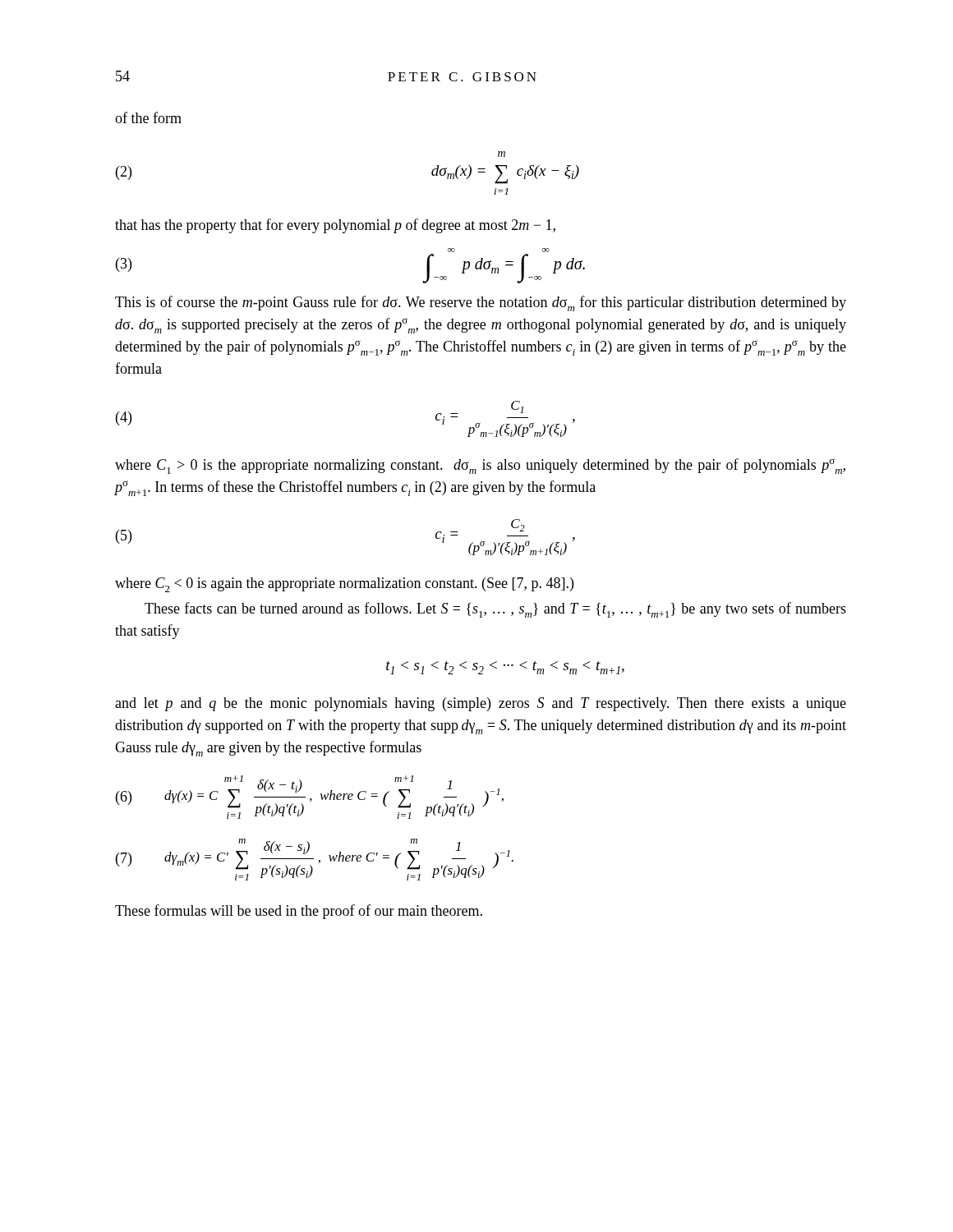Locate the text block that reads "where C2 < 0 is again the appropriate"

pyautogui.click(x=345, y=585)
